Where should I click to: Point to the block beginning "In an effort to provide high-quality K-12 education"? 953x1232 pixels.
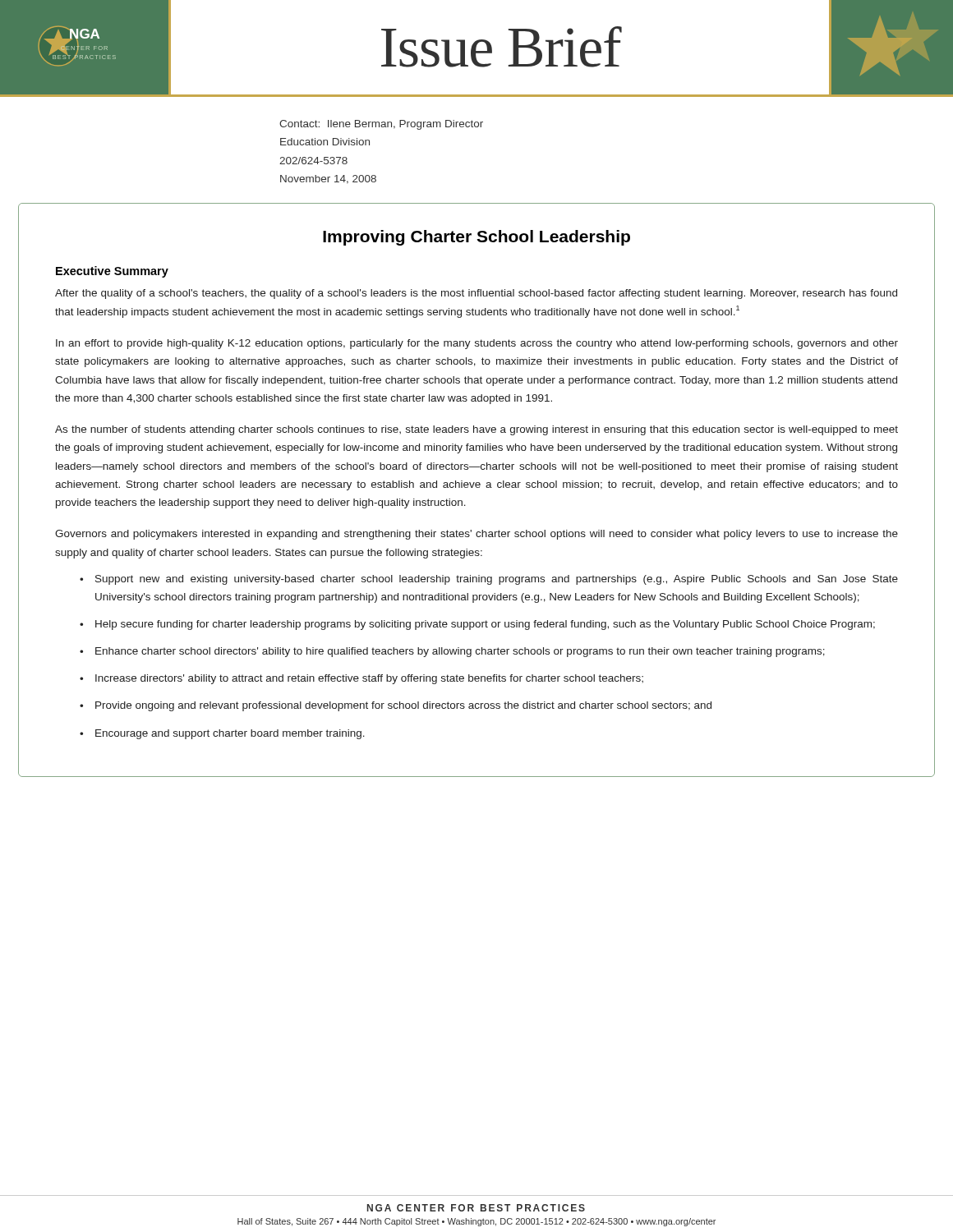[476, 370]
